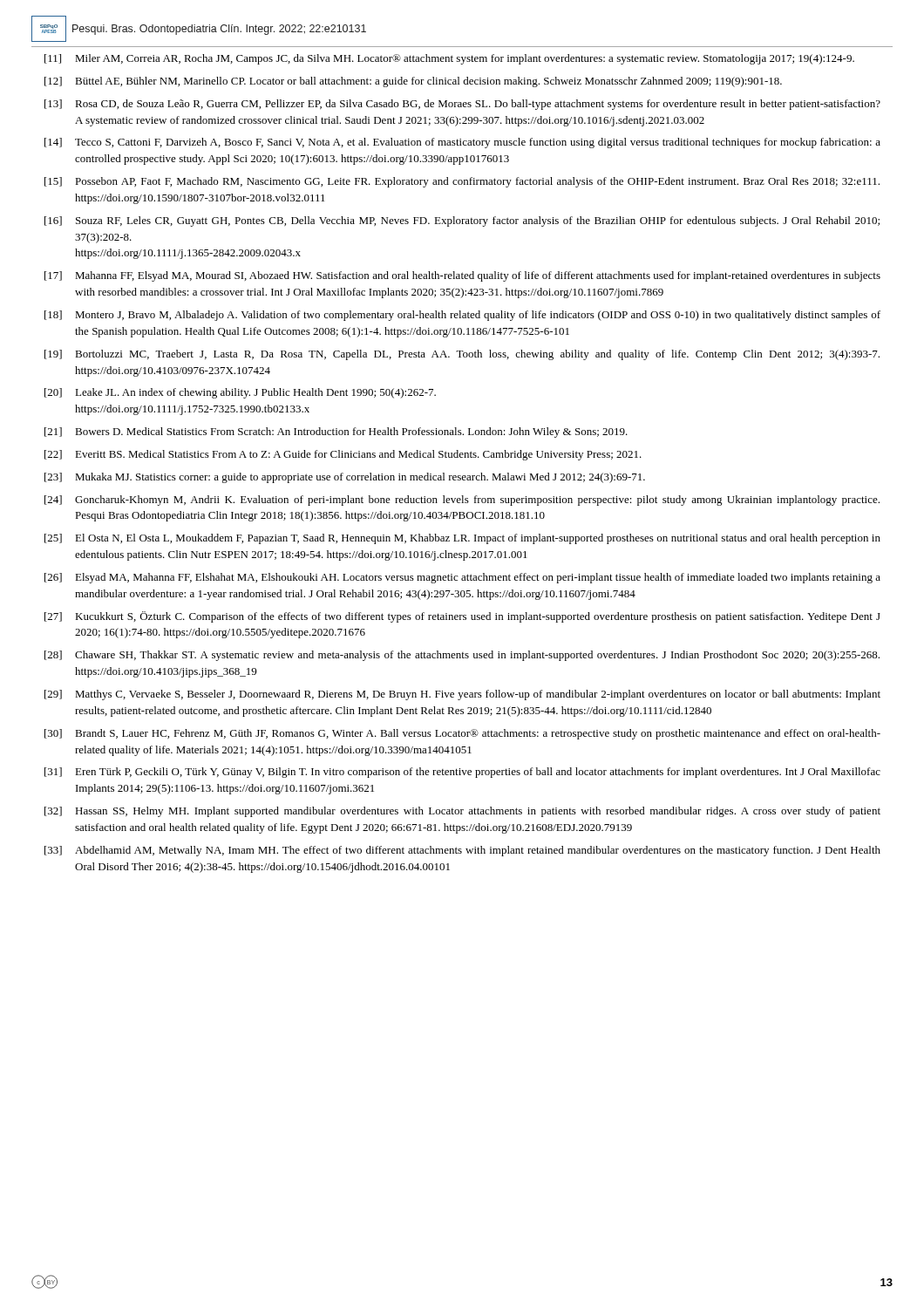
Task: Locate the passage starting "[23] Mukaka MJ. Statistics corner: a"
Action: (462, 477)
